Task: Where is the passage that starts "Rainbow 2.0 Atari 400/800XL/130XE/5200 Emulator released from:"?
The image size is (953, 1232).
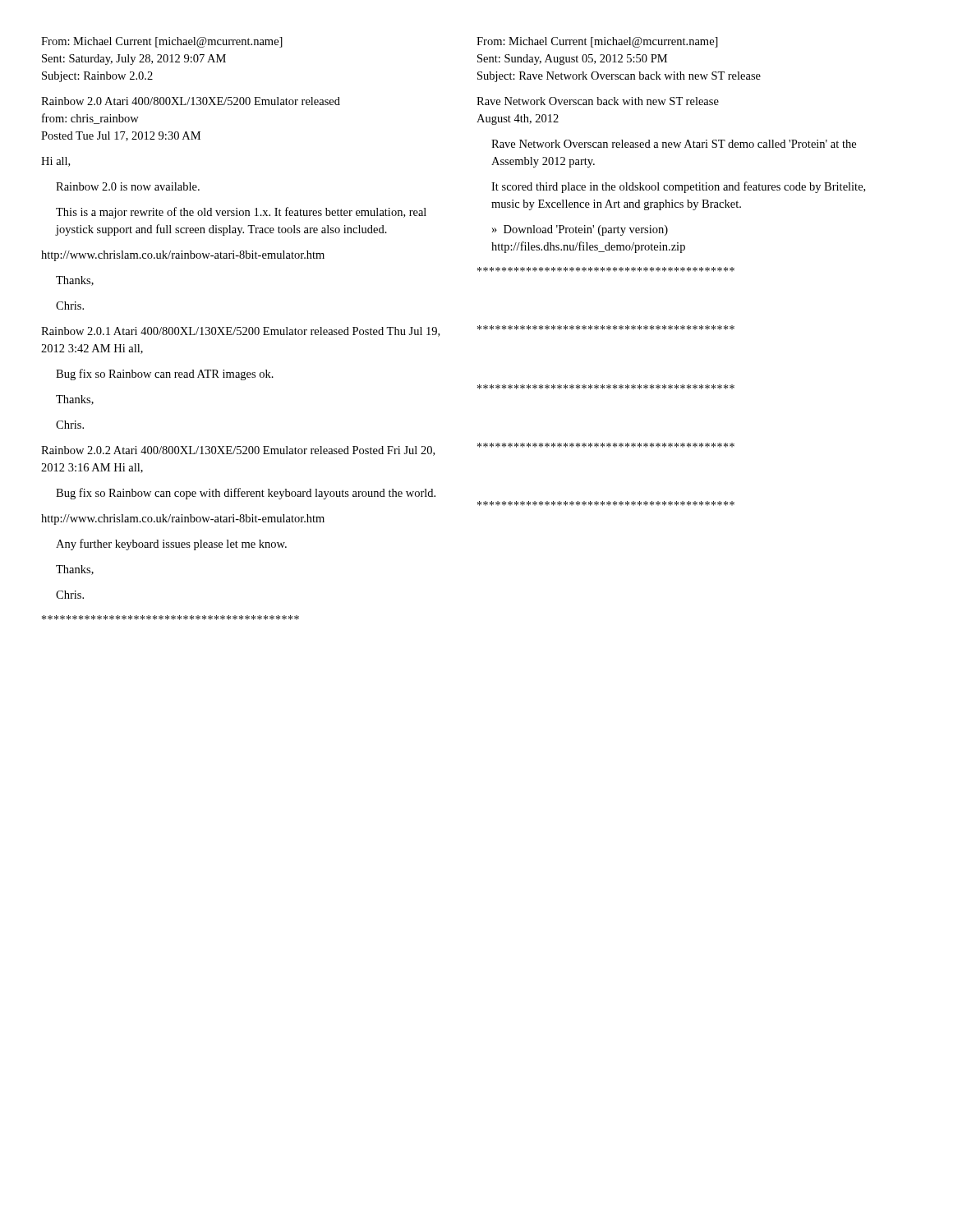Action: click(x=191, y=101)
